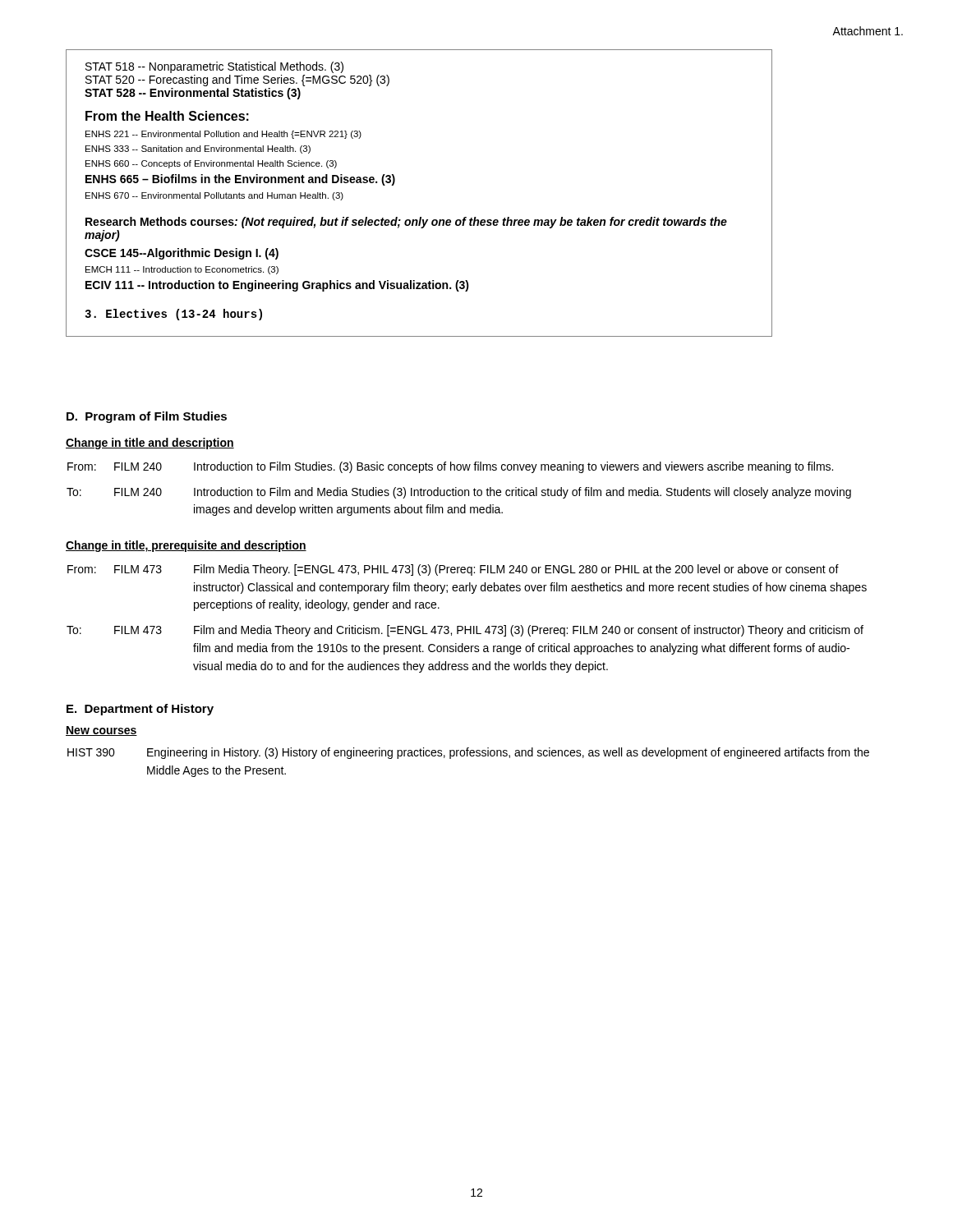Select the text block that says "STAT 518 --"

[237, 80]
